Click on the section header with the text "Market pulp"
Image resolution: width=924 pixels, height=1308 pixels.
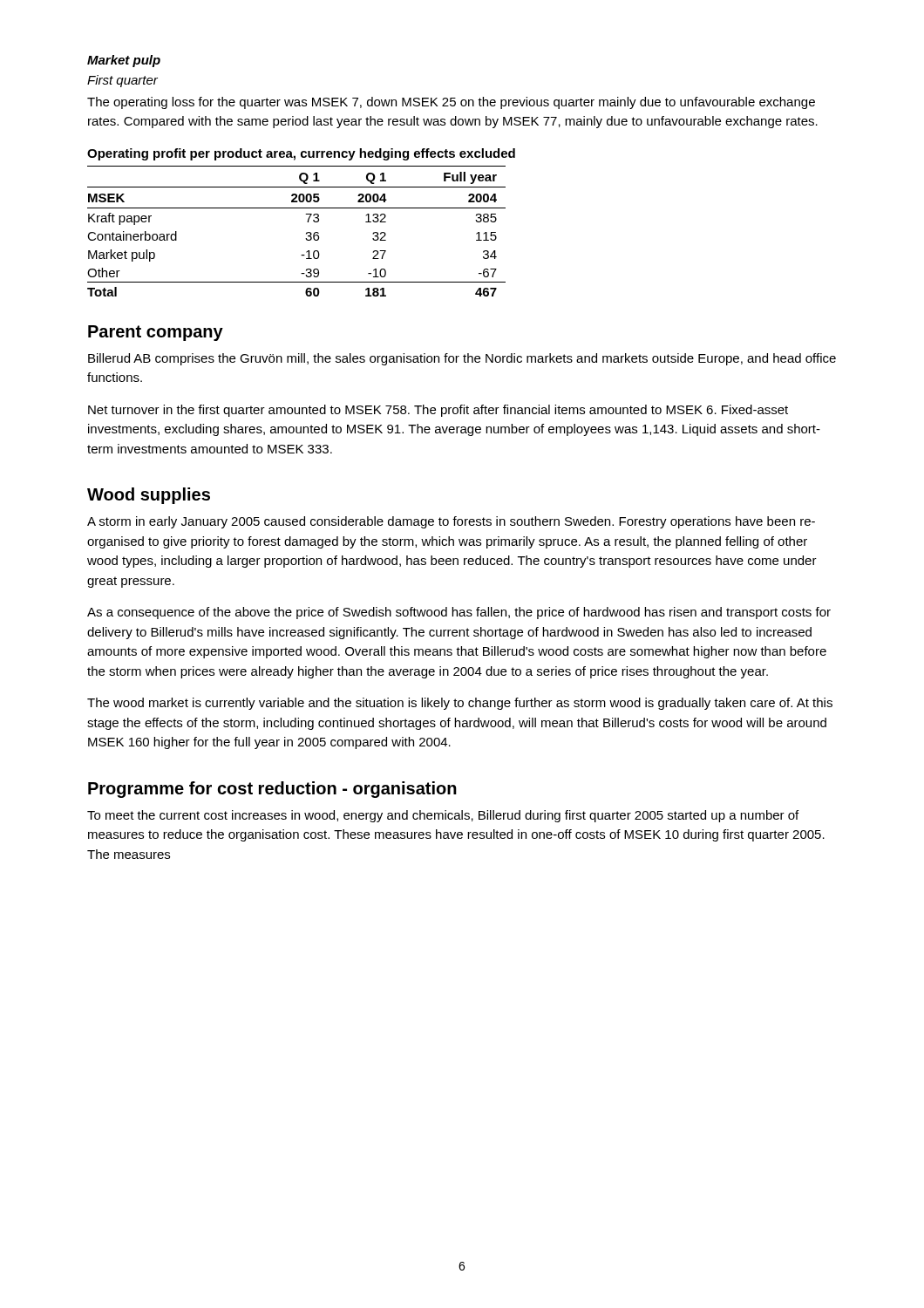[x=124, y=60]
